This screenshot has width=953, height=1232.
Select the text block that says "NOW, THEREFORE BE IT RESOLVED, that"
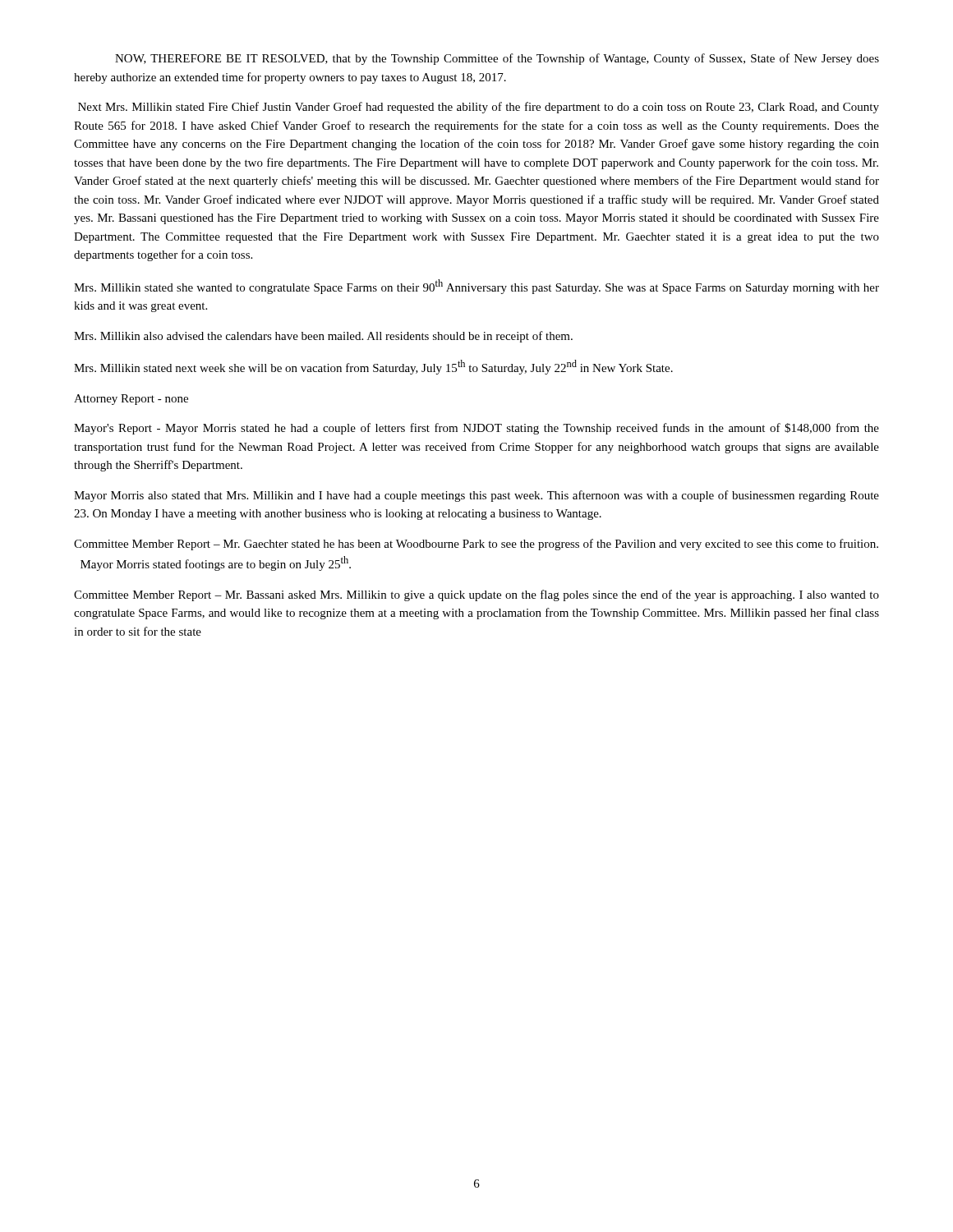pyautogui.click(x=476, y=68)
